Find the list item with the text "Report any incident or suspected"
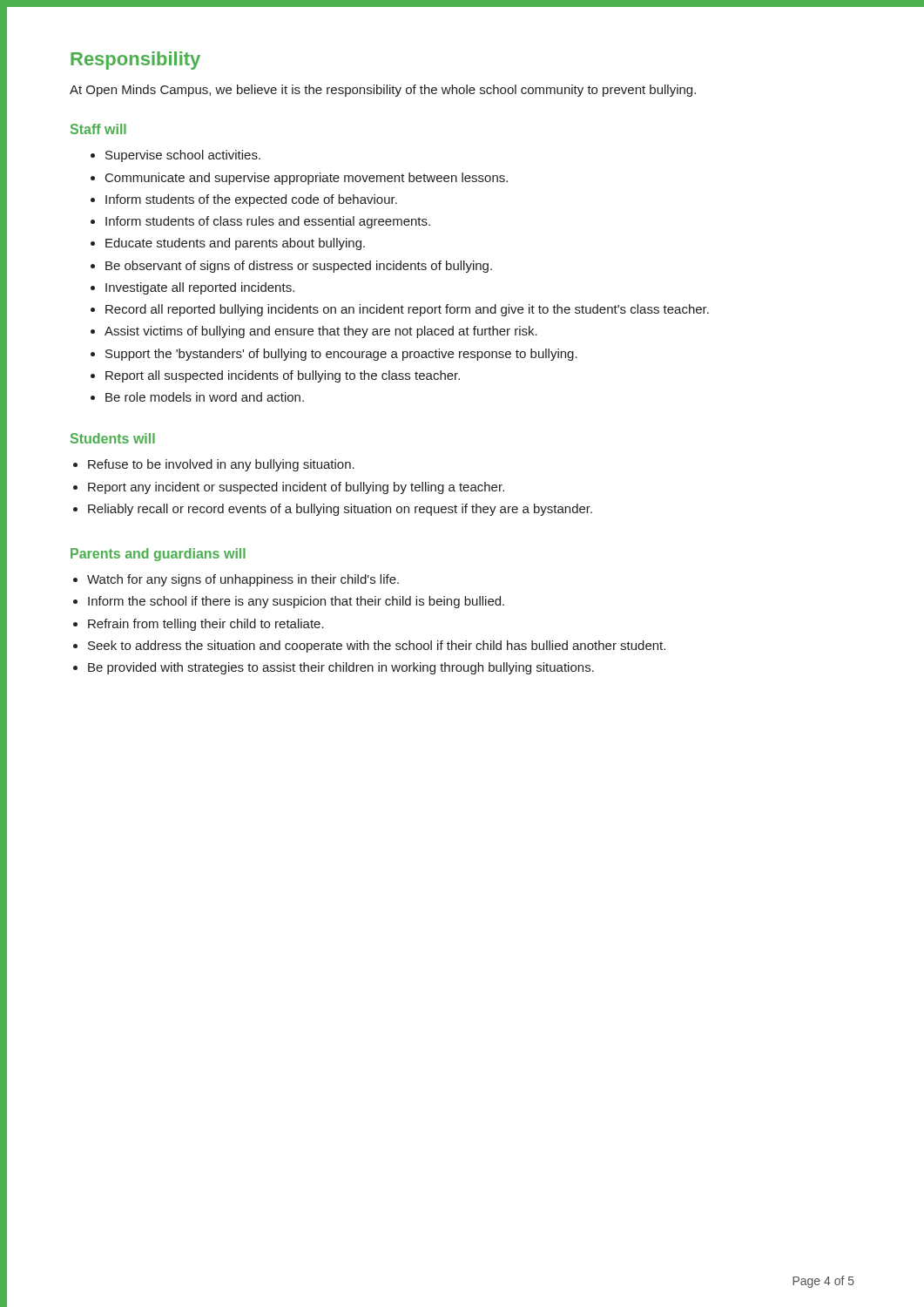 point(296,486)
